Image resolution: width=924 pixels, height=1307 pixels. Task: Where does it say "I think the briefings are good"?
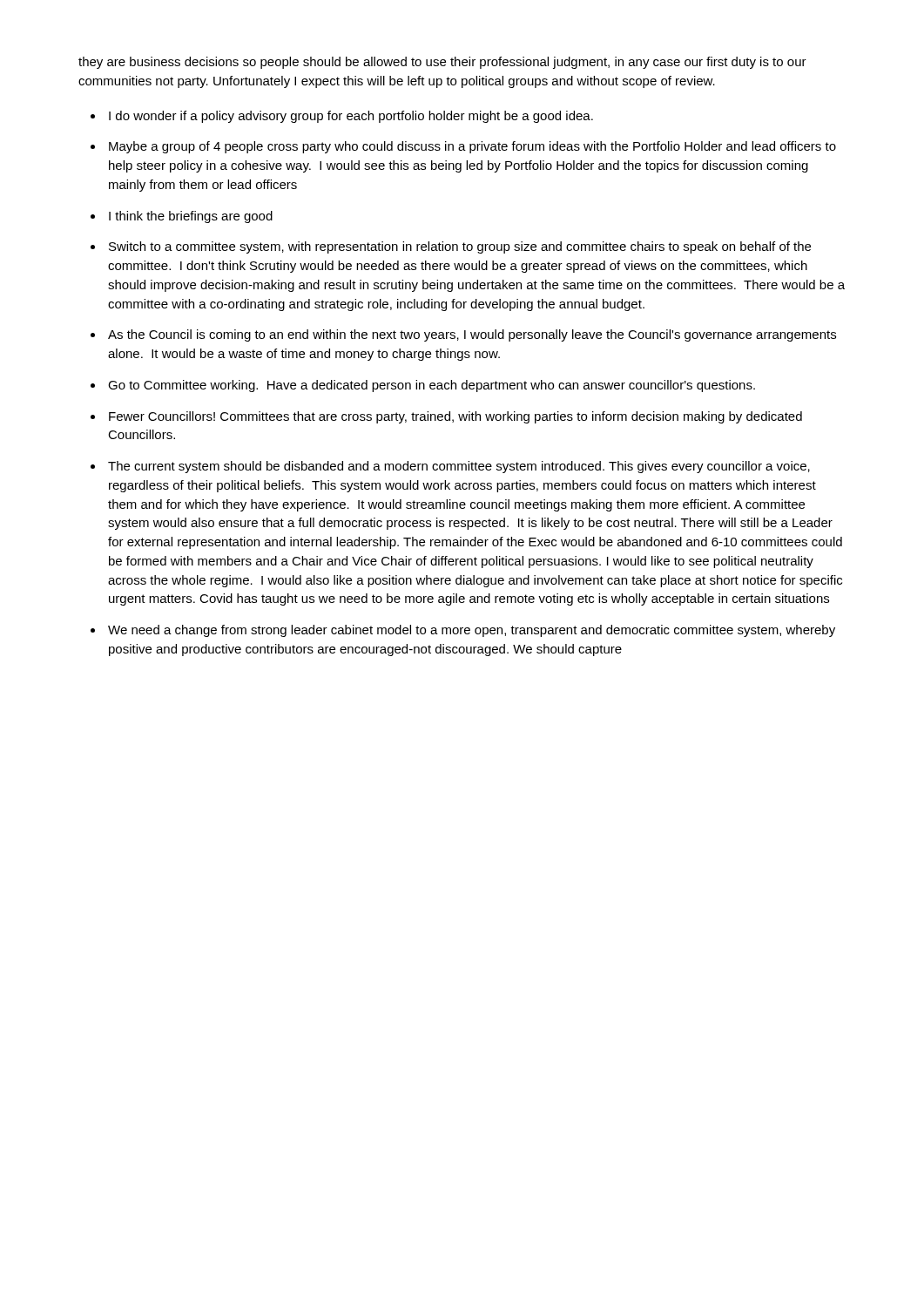[x=190, y=215]
